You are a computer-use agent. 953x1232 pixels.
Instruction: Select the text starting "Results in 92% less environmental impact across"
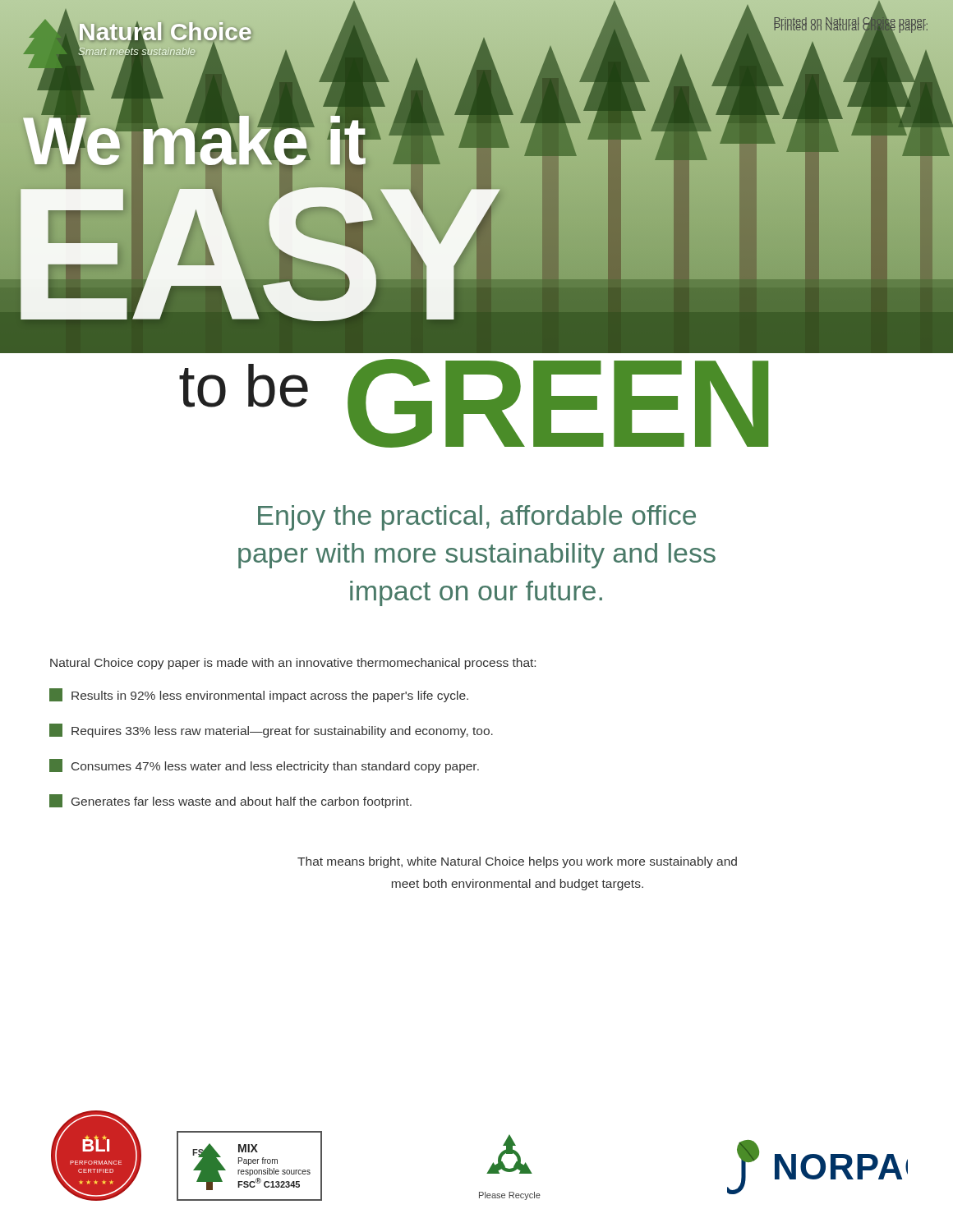259,695
